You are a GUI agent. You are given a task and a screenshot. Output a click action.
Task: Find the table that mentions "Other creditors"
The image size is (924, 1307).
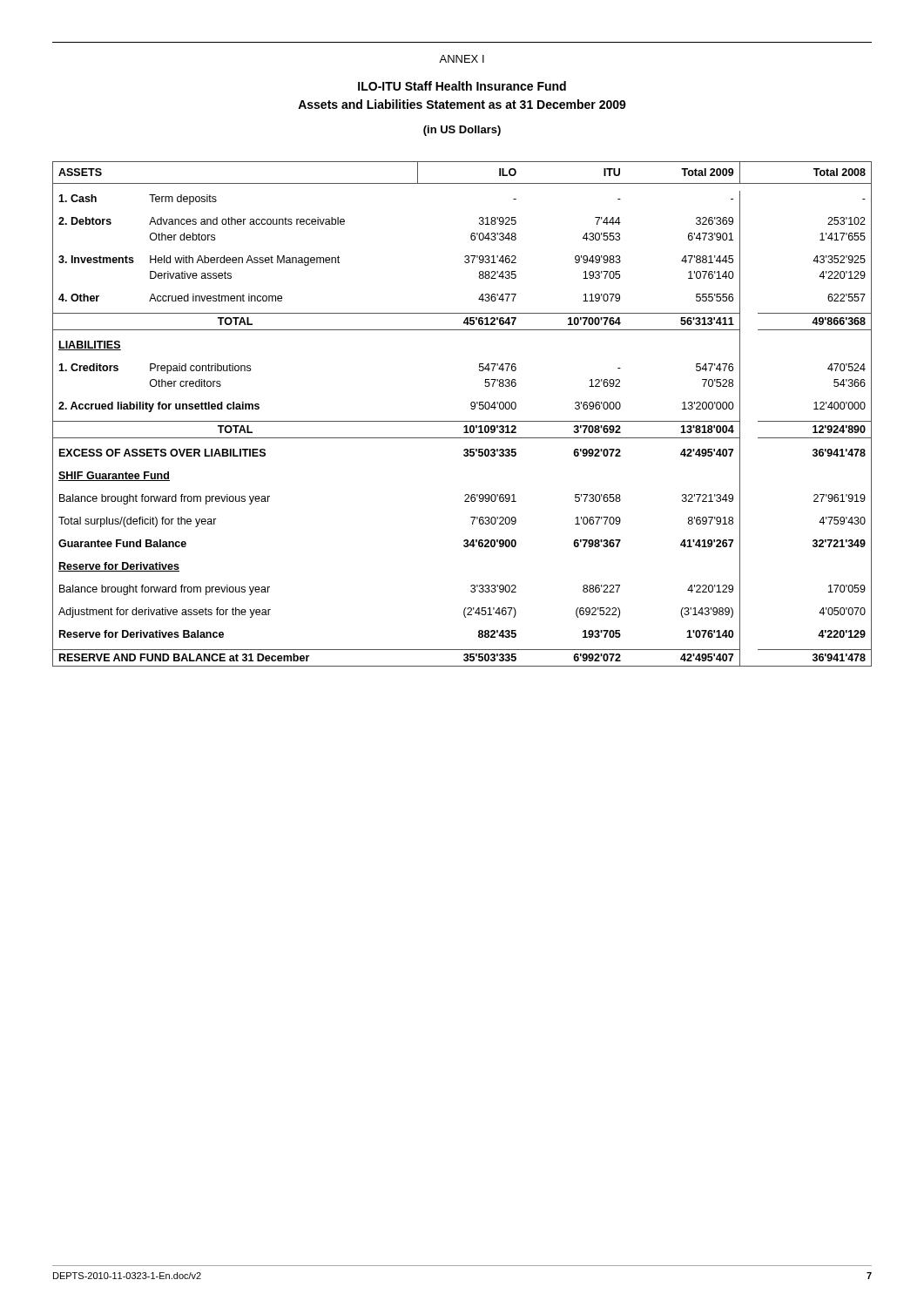tap(462, 414)
